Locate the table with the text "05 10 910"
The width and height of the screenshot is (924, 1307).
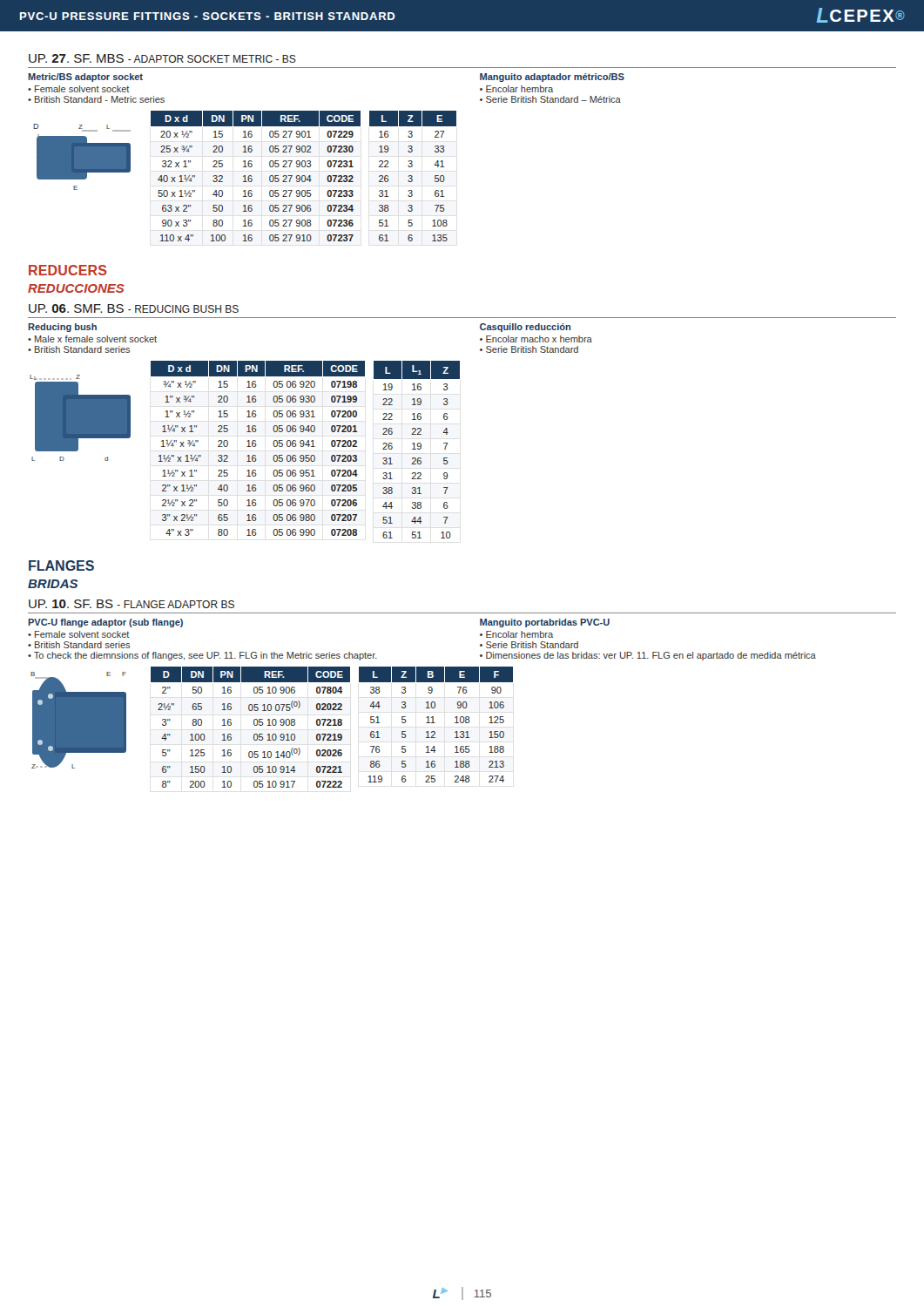(523, 729)
